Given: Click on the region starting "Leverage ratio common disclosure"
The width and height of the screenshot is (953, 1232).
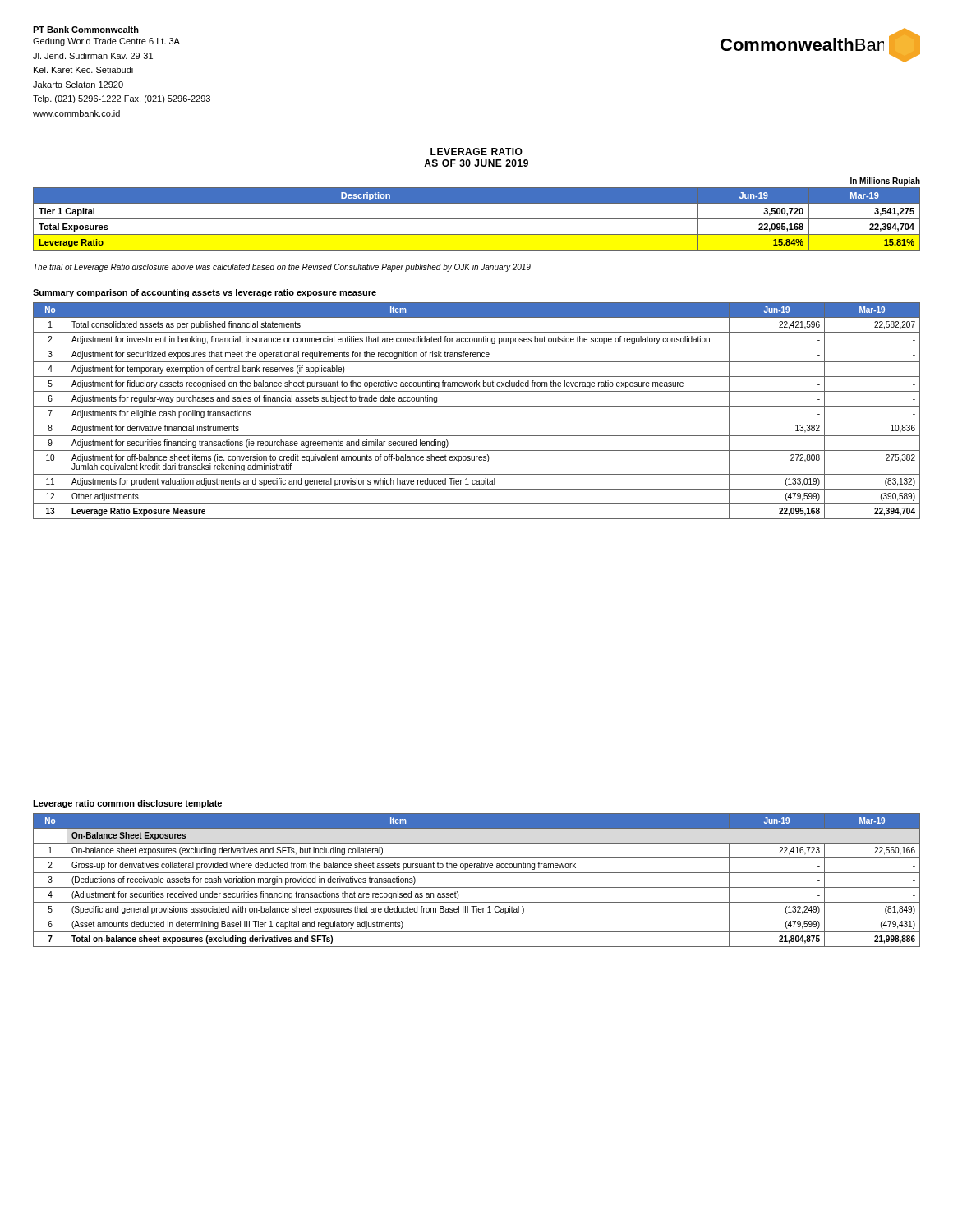Looking at the screenshot, I should pyautogui.click(x=128, y=803).
